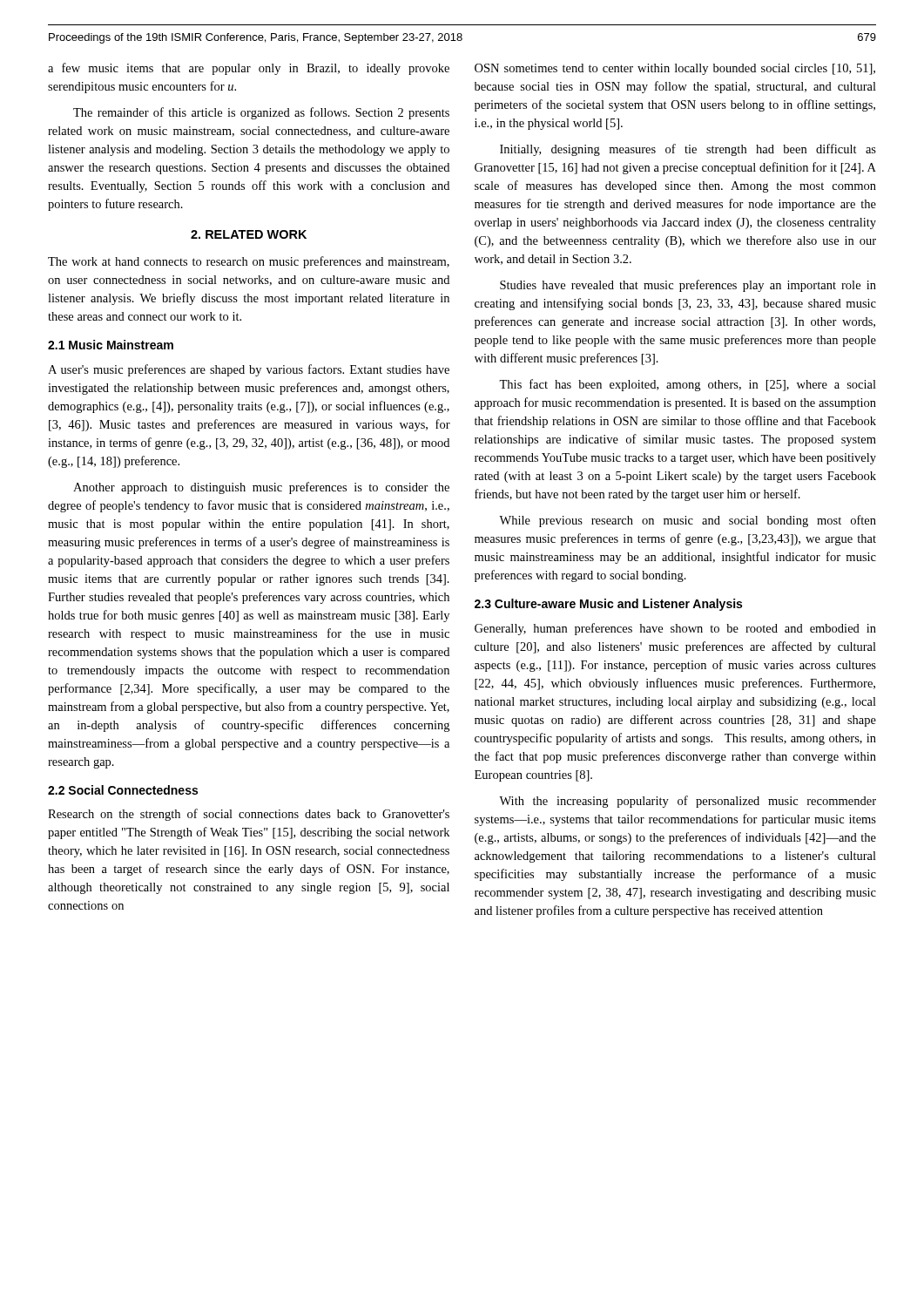Viewport: 924px width, 1307px height.
Task: Locate the text block containing "Studies have revealed that music preferences play"
Action: (675, 322)
